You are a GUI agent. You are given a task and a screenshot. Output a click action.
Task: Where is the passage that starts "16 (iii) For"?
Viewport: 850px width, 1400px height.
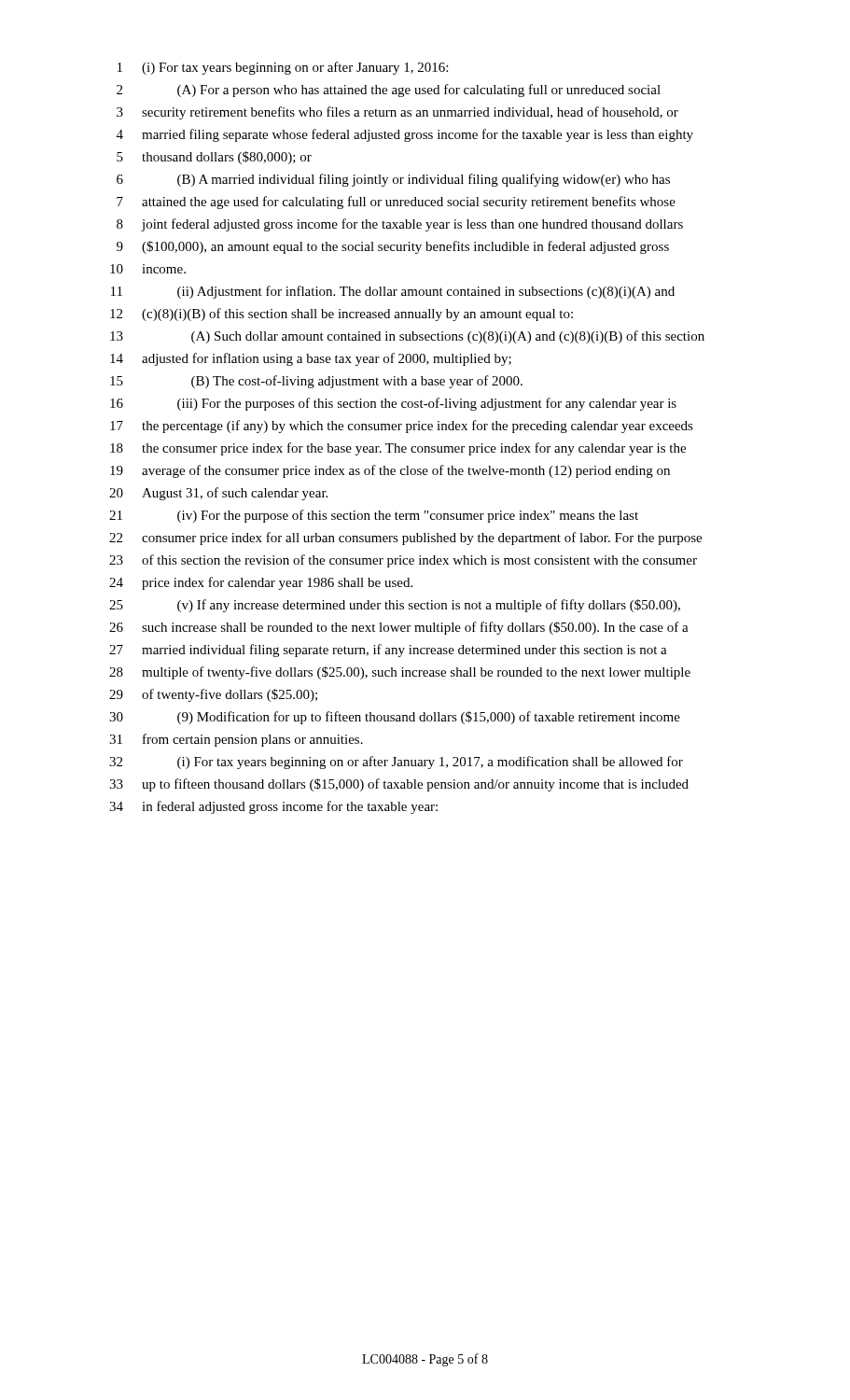425,403
